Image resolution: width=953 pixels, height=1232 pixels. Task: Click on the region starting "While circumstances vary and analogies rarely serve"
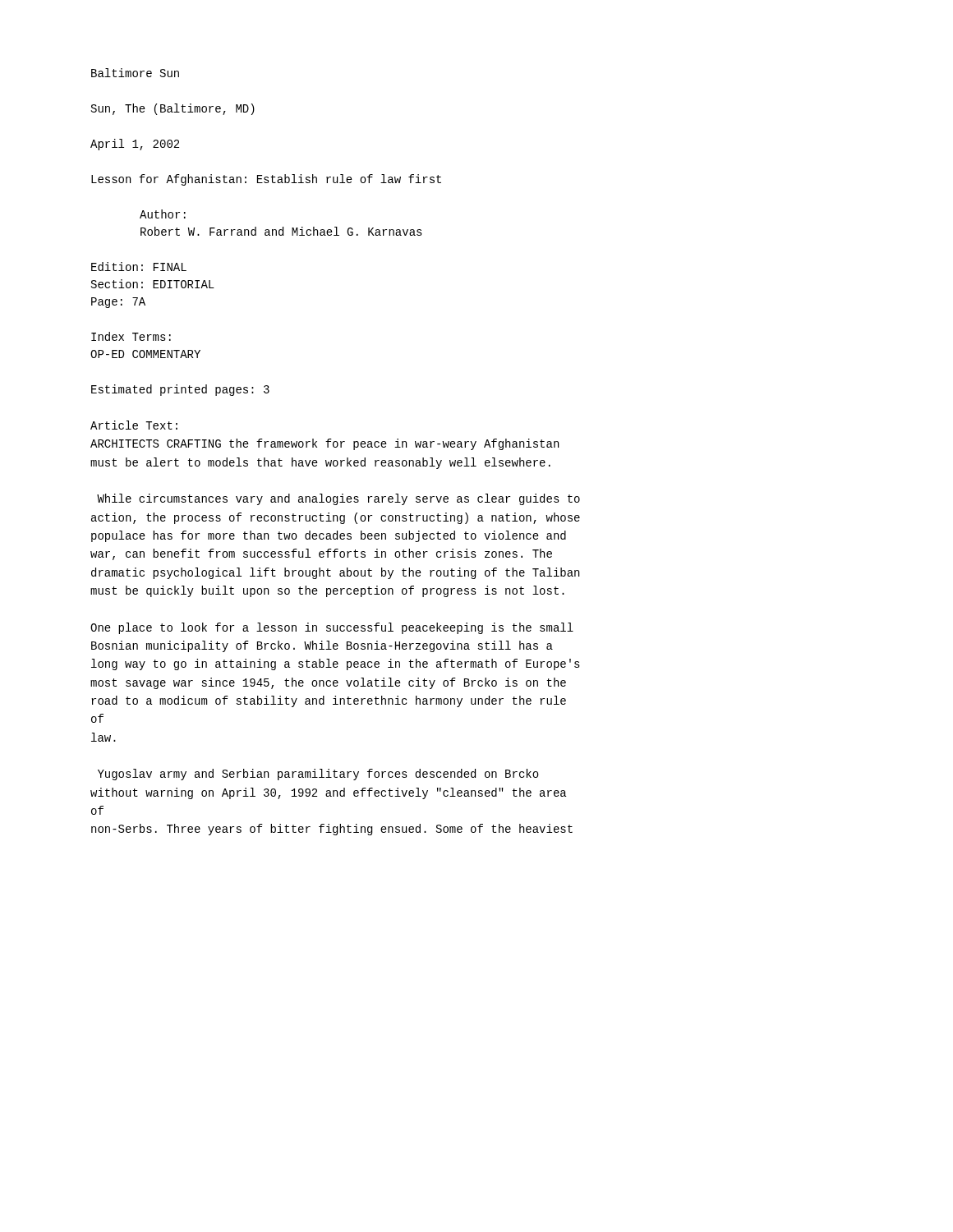coord(335,545)
